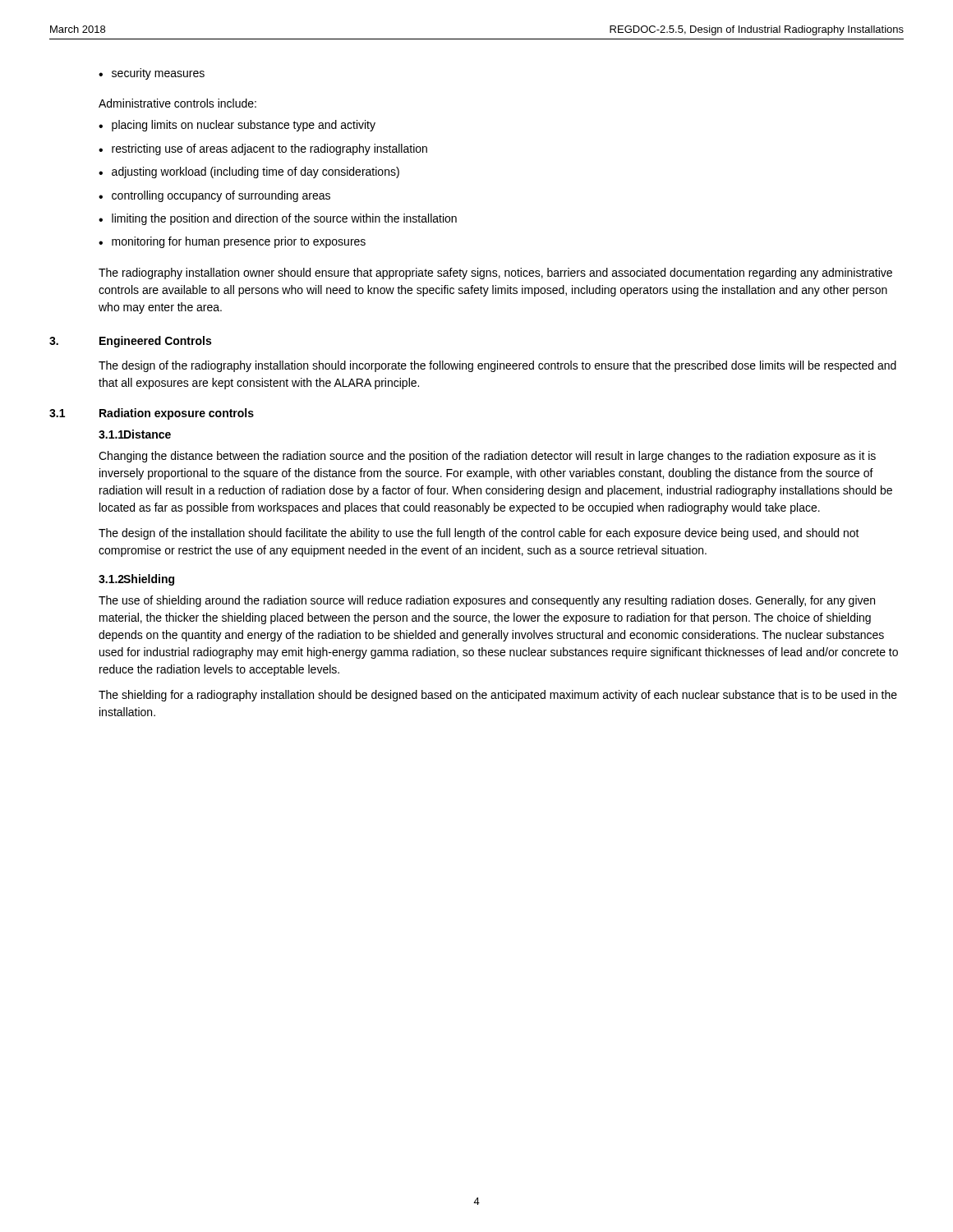Find the list item that reads "• restricting use of"
Viewport: 953px width, 1232px height.
click(263, 150)
